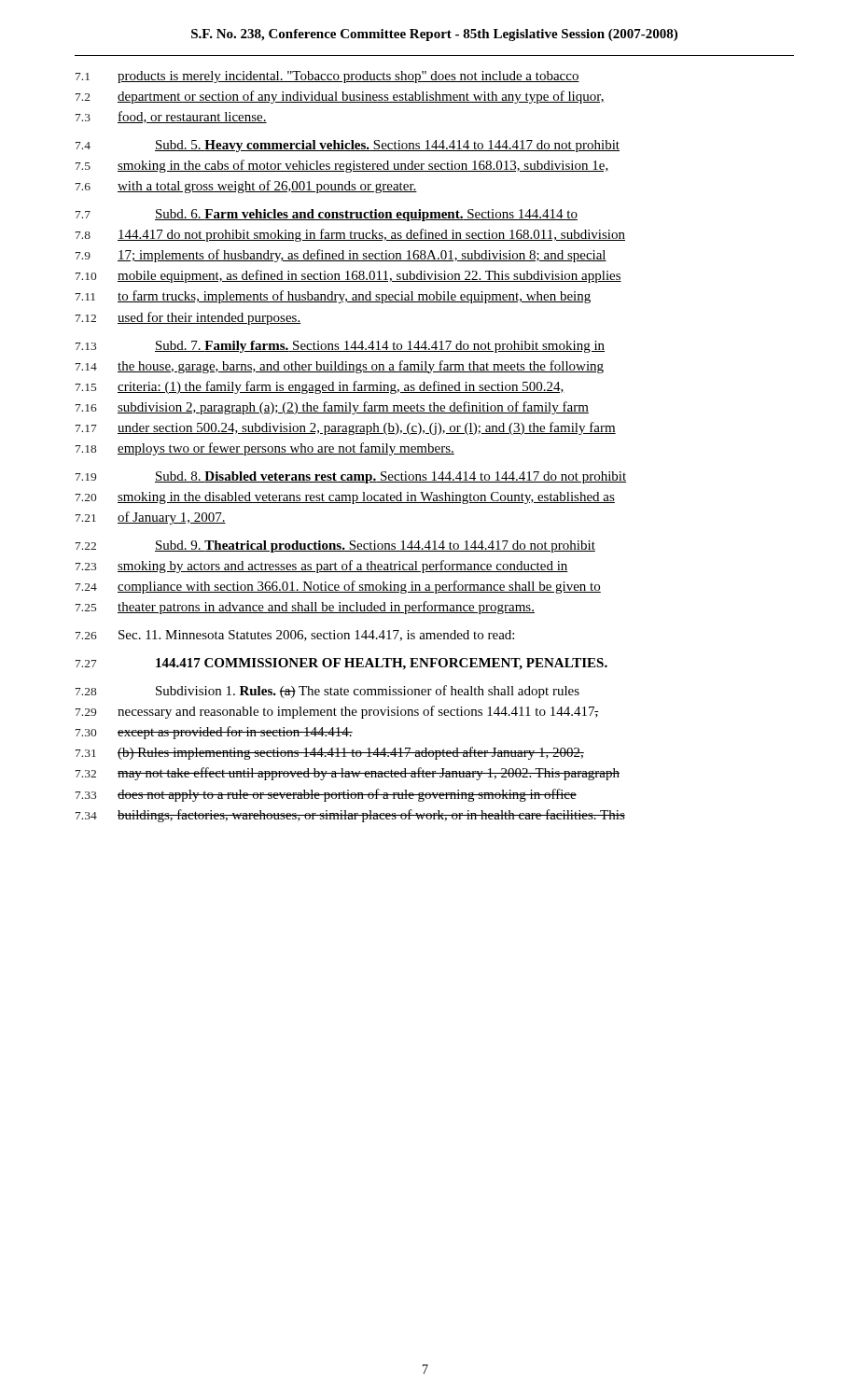
Task: Locate the list item that reads "7.7 Subd. 6. Farm vehicles and construction"
Action: click(434, 214)
